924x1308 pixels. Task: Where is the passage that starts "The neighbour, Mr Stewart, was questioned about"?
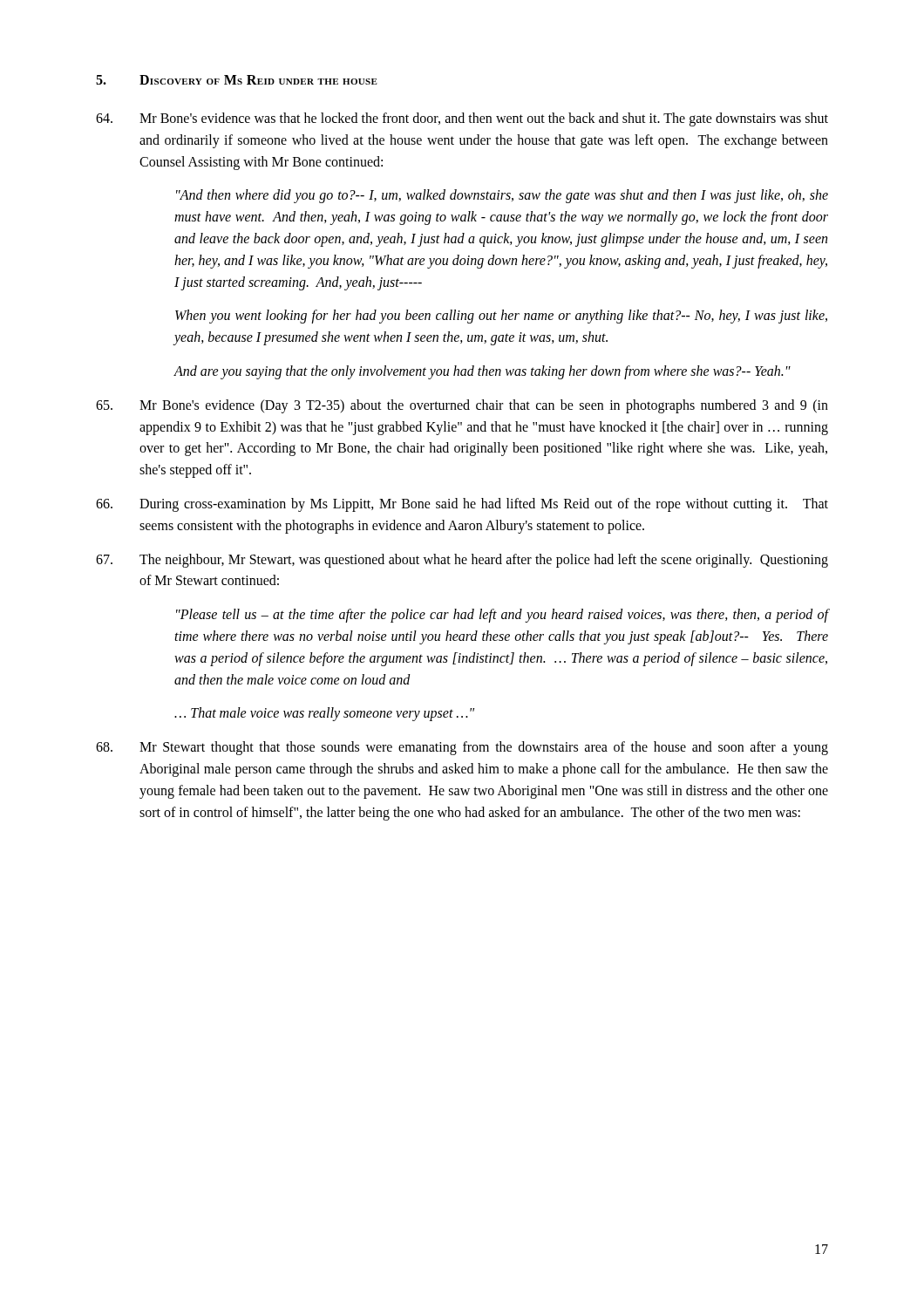click(x=462, y=571)
